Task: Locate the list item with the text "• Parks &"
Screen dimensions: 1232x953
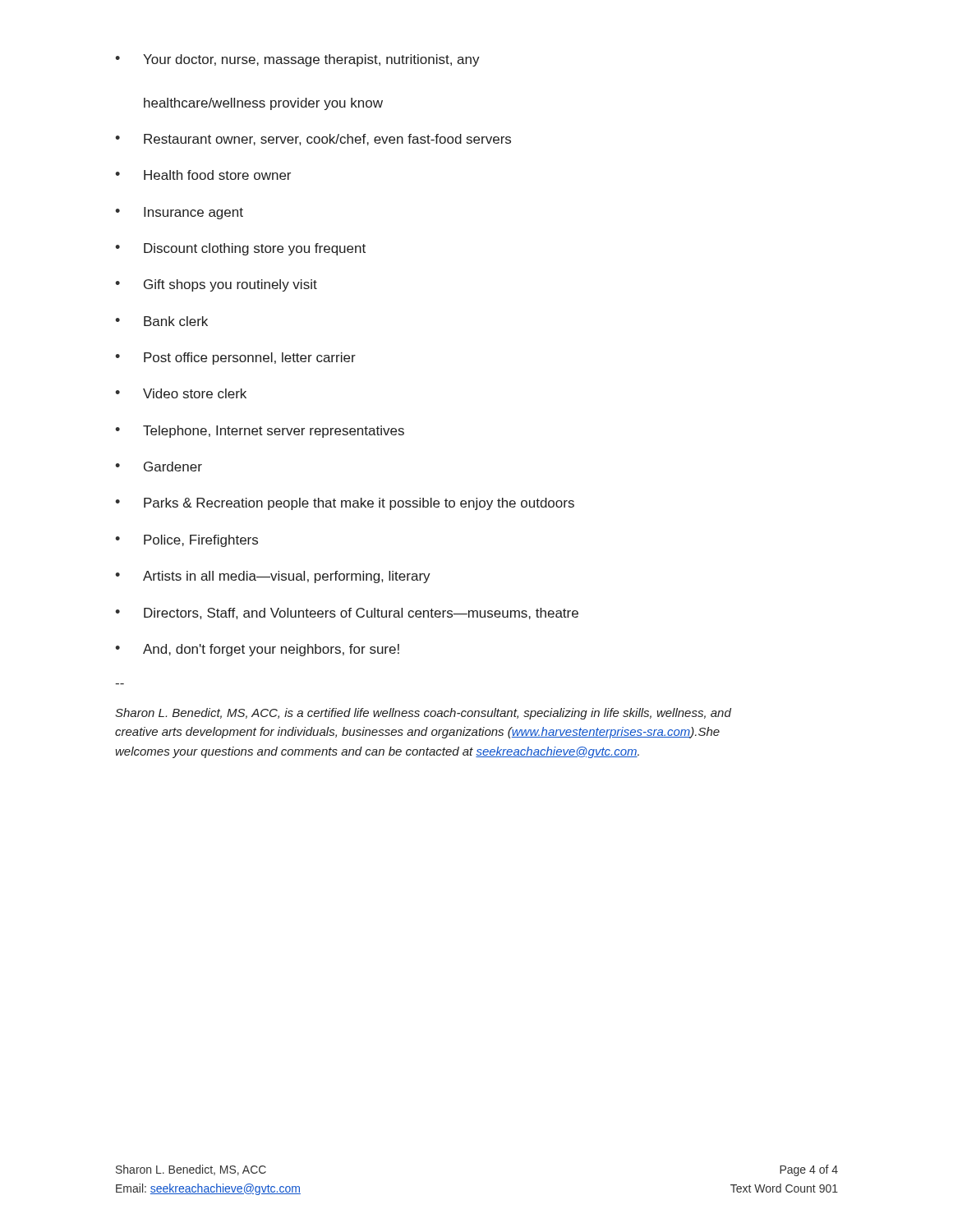Action: coord(345,504)
